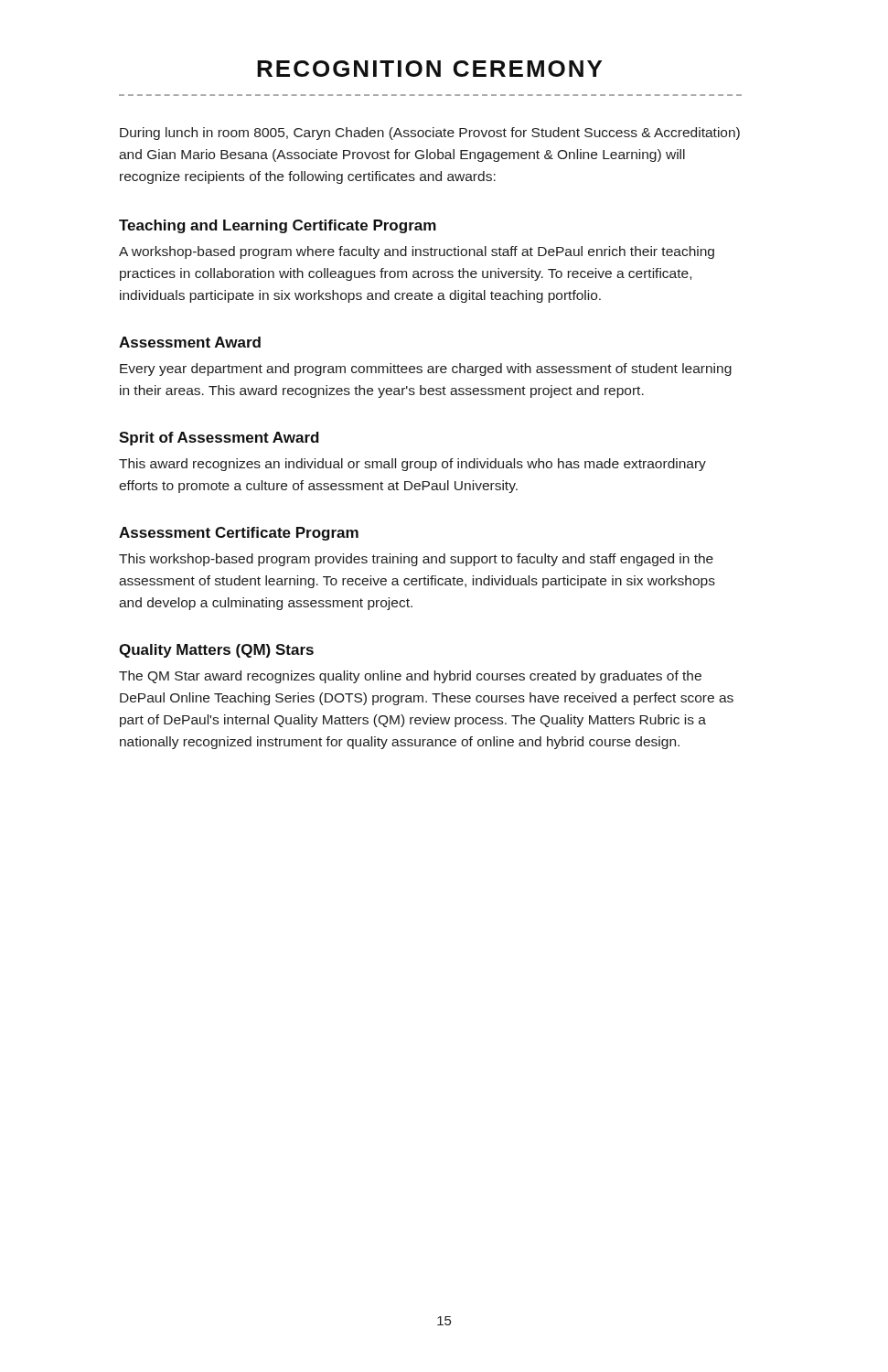Where is the passage that starts "During lunch in room 8005, Caryn"?
Image resolution: width=888 pixels, height=1372 pixels.
click(x=430, y=154)
